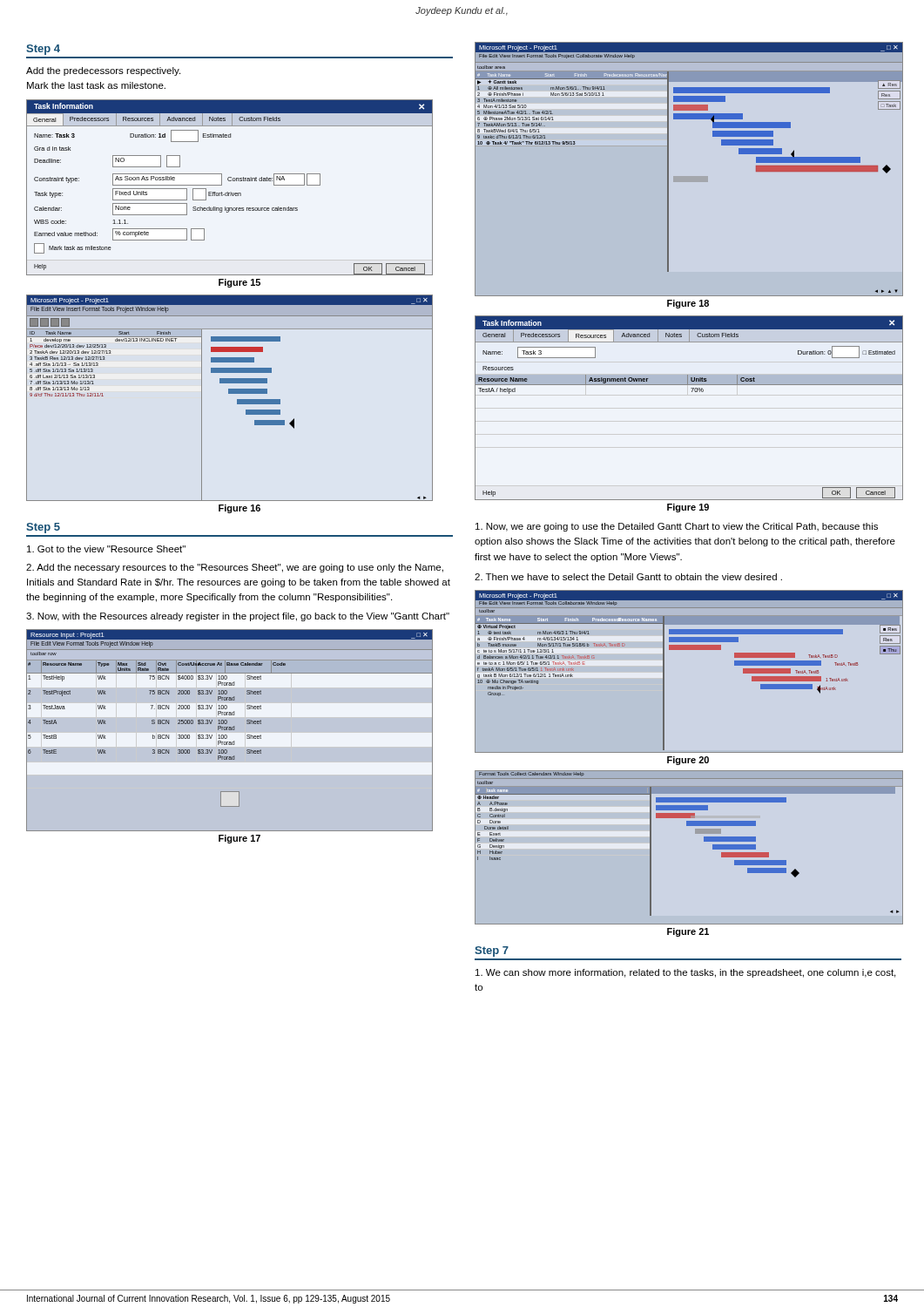Click on the section header containing "Step 4"
The image size is (924, 1307).
pos(43,48)
